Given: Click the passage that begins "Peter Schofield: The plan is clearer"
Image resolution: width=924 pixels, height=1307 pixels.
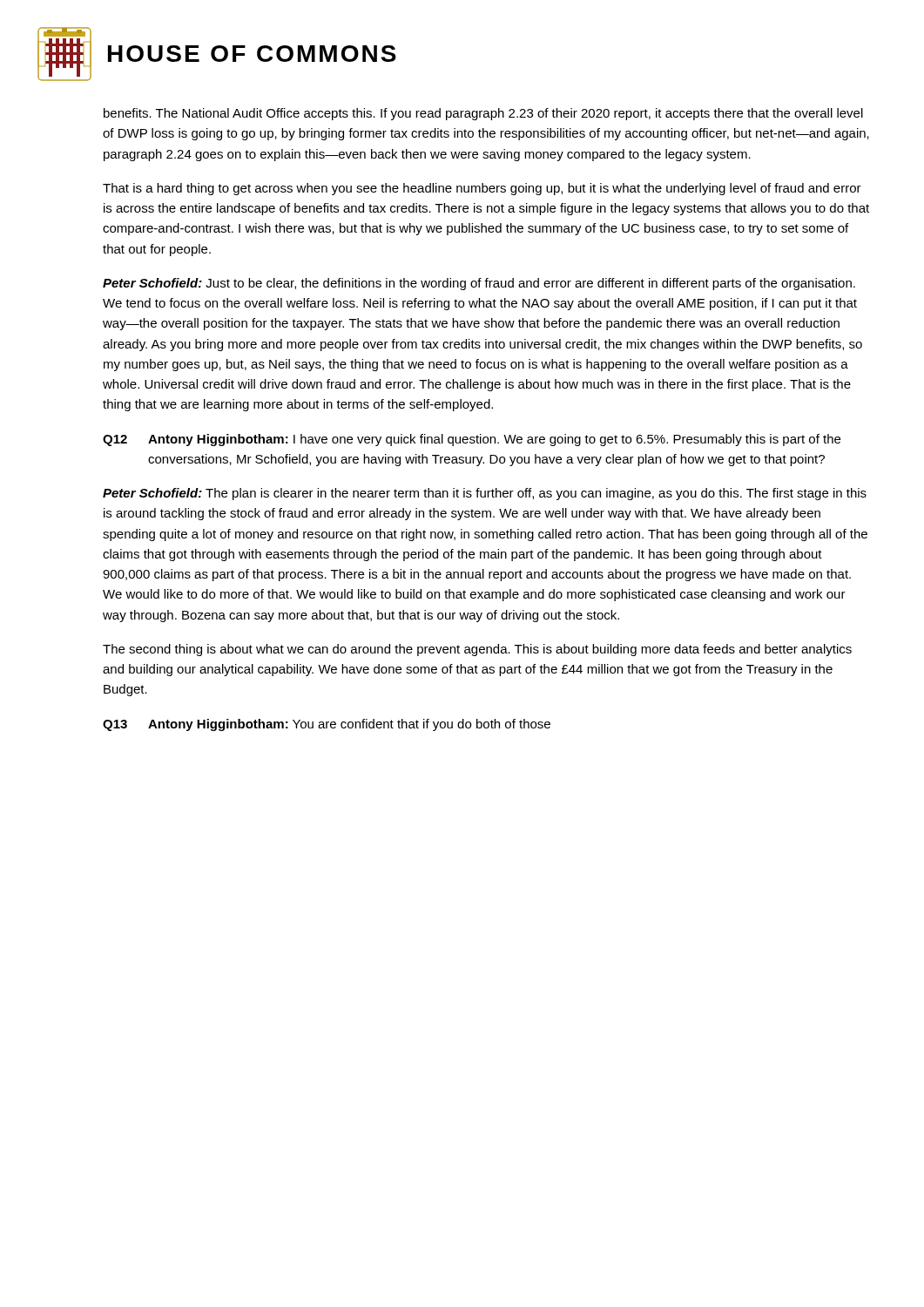Looking at the screenshot, I should pyautogui.click(x=485, y=554).
